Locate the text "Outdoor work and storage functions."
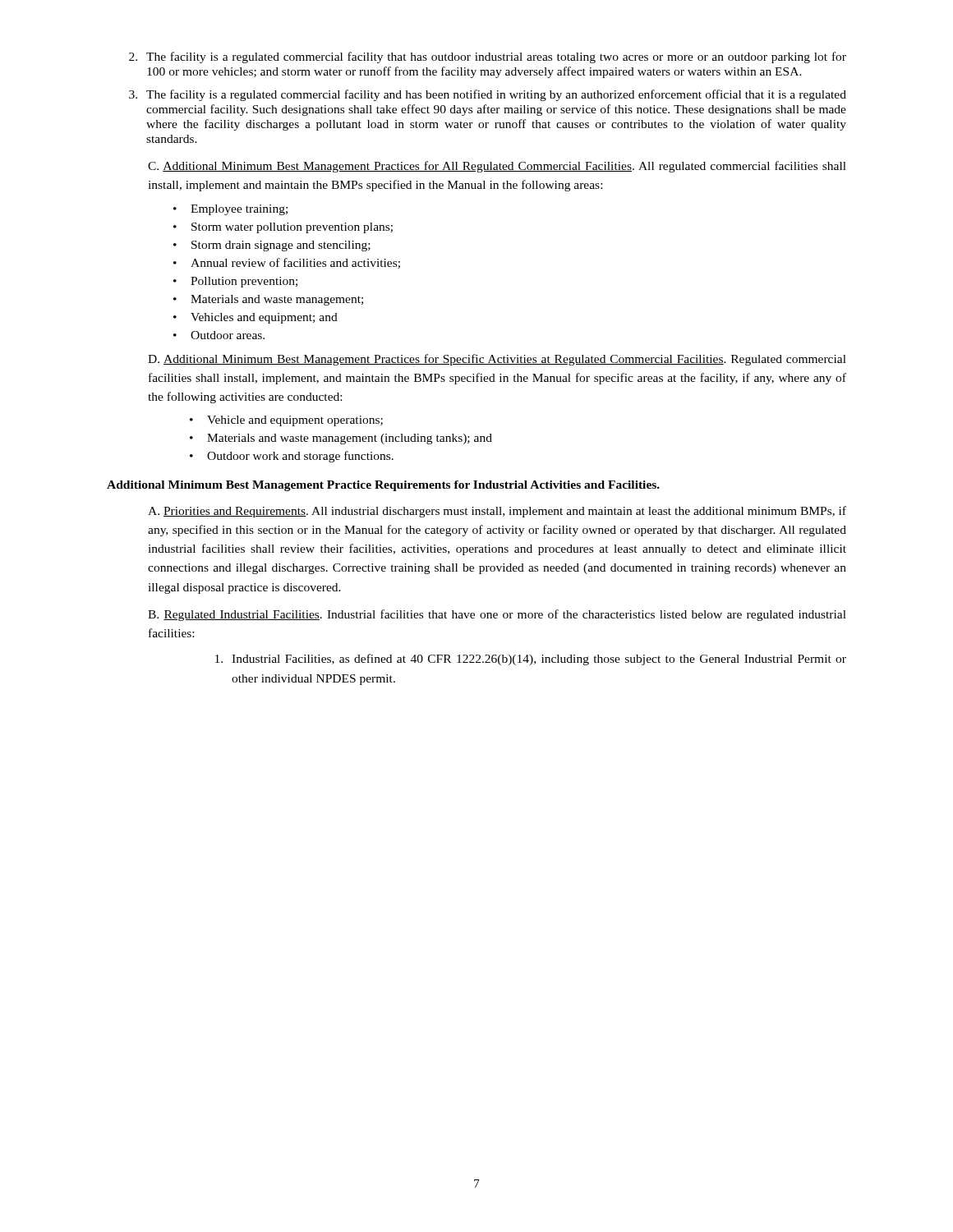 pyautogui.click(x=301, y=456)
